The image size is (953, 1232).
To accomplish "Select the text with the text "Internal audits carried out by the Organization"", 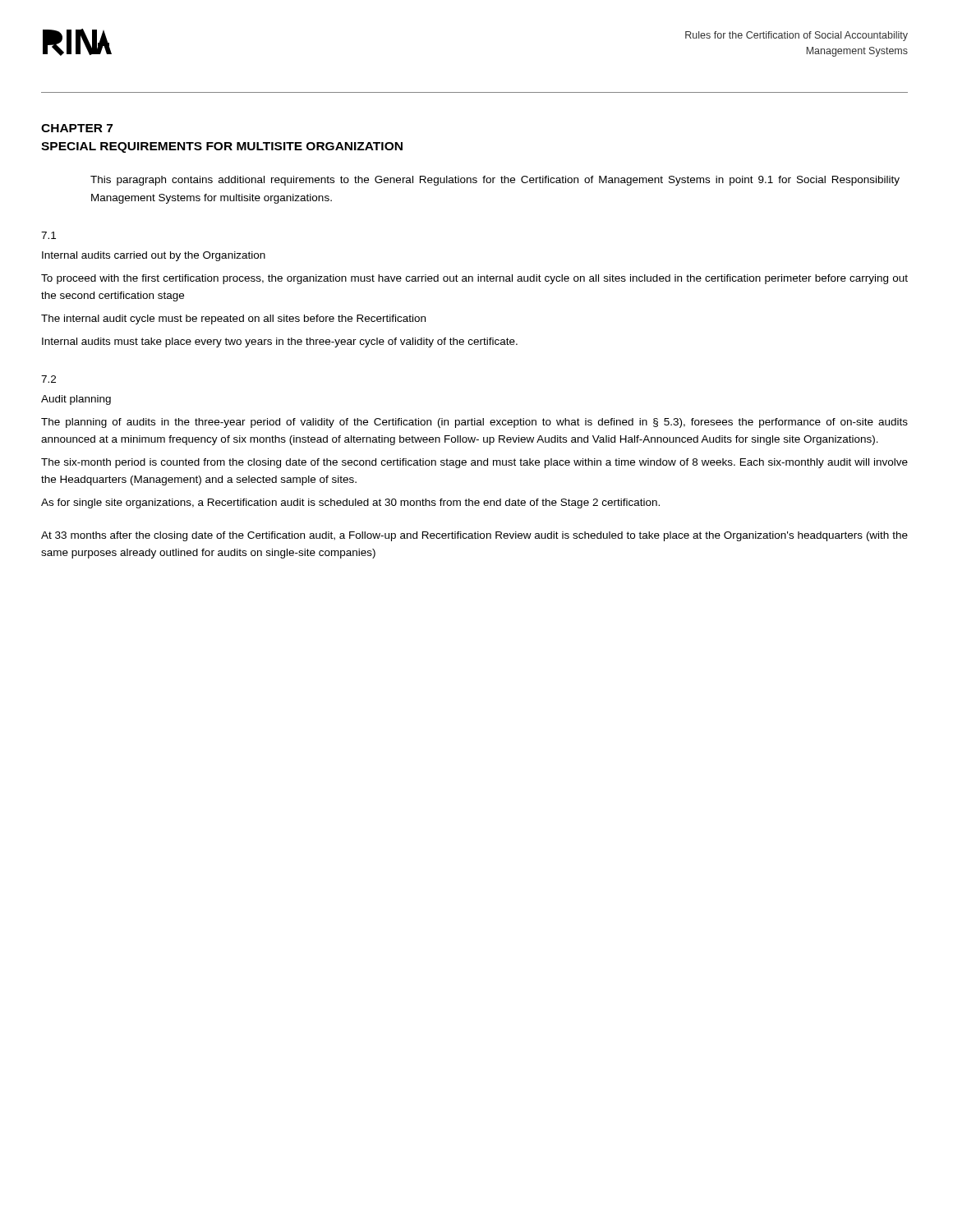I will 153,255.
